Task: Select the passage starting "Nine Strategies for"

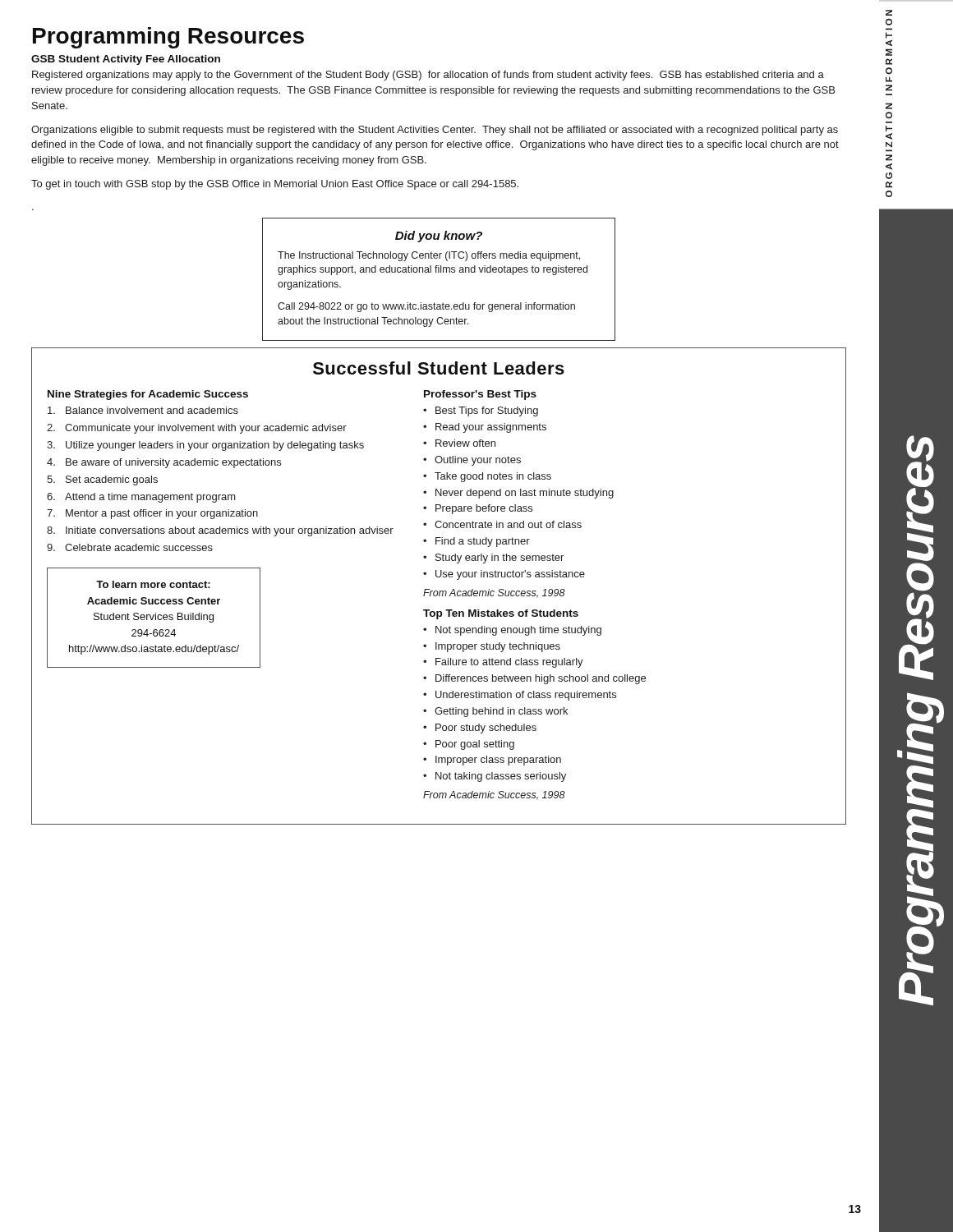Action: pyautogui.click(x=231, y=394)
